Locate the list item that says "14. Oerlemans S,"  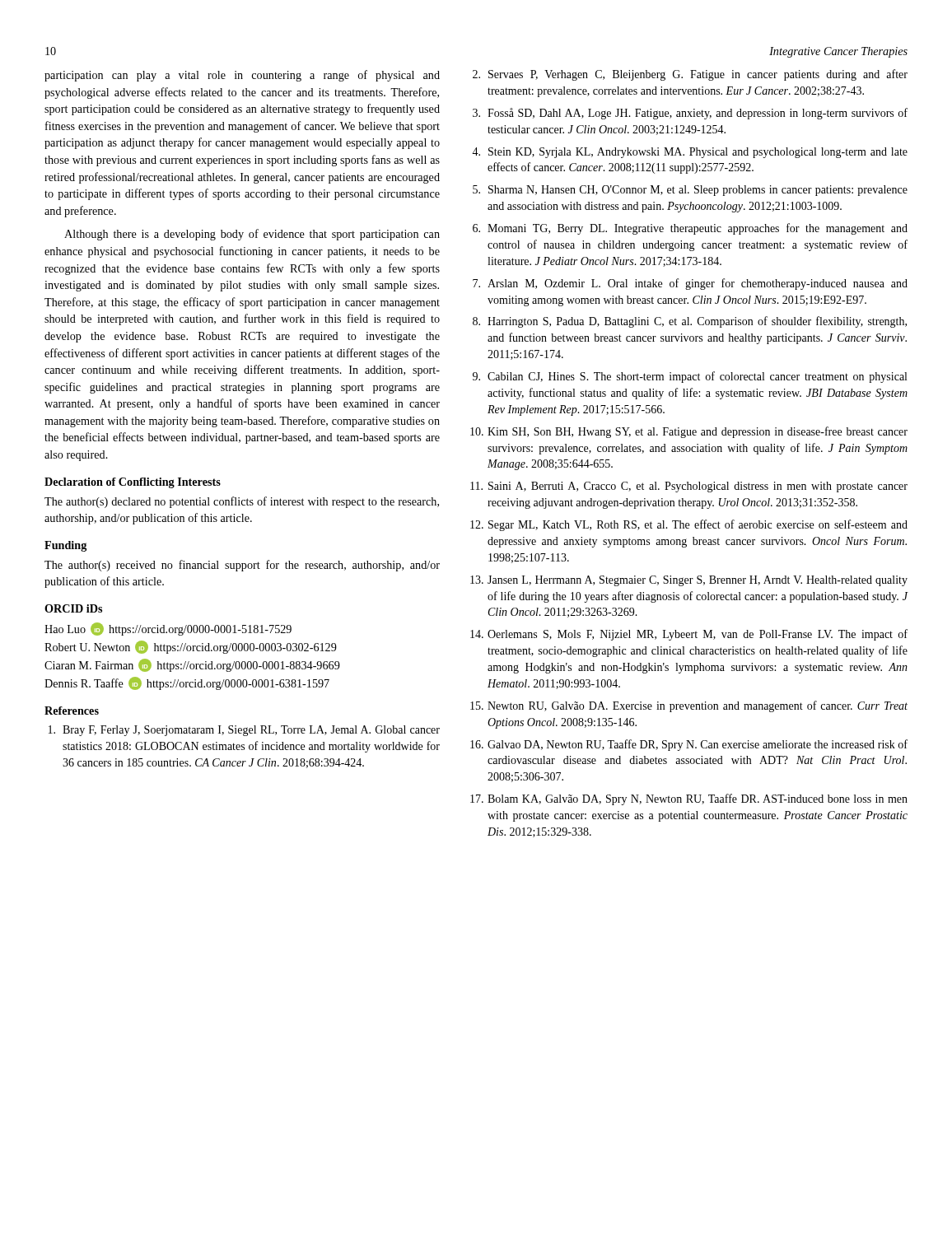688,659
